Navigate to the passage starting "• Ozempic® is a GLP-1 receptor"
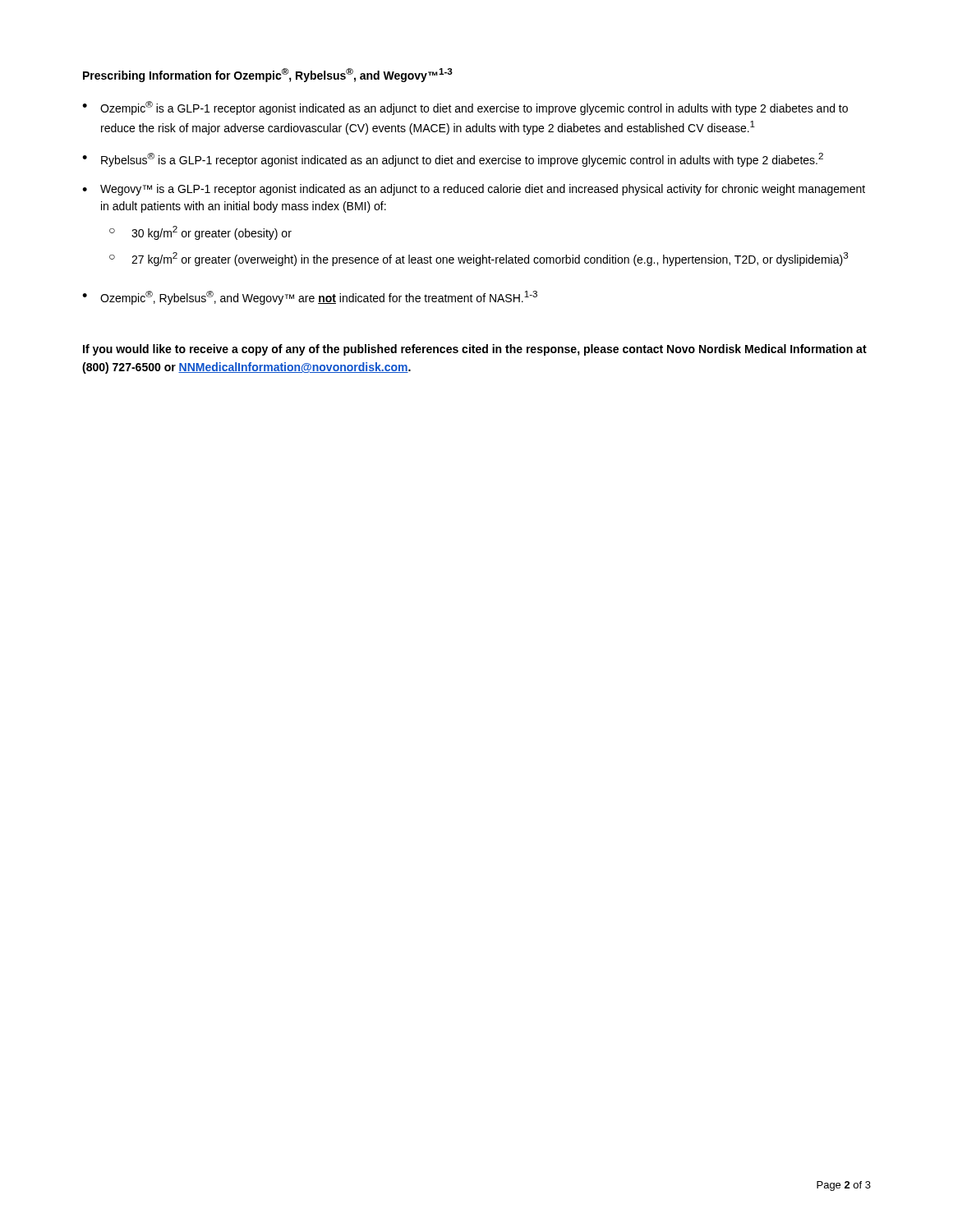953x1232 pixels. pyautogui.click(x=476, y=117)
